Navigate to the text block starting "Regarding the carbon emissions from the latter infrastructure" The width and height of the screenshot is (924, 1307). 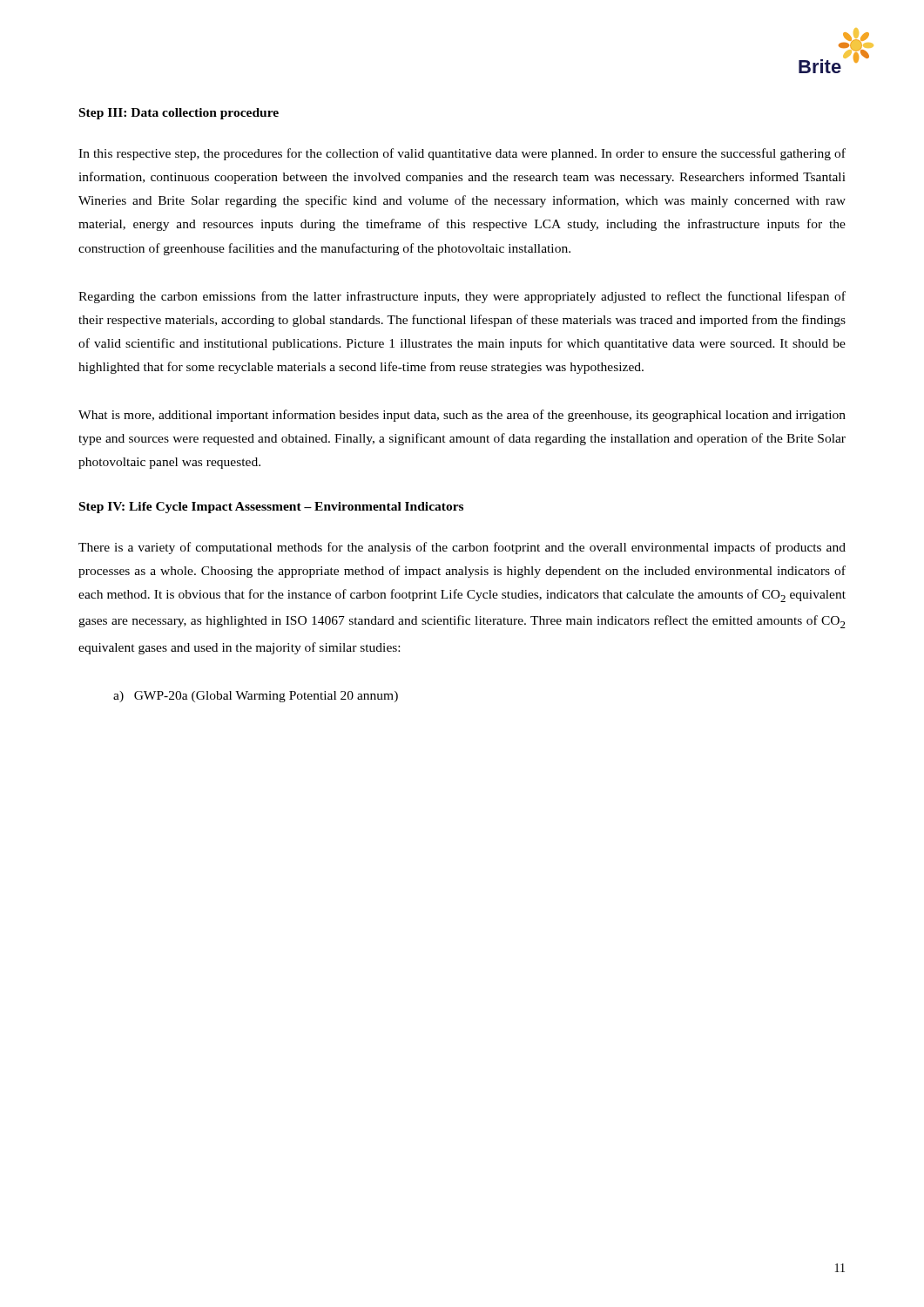coord(462,331)
